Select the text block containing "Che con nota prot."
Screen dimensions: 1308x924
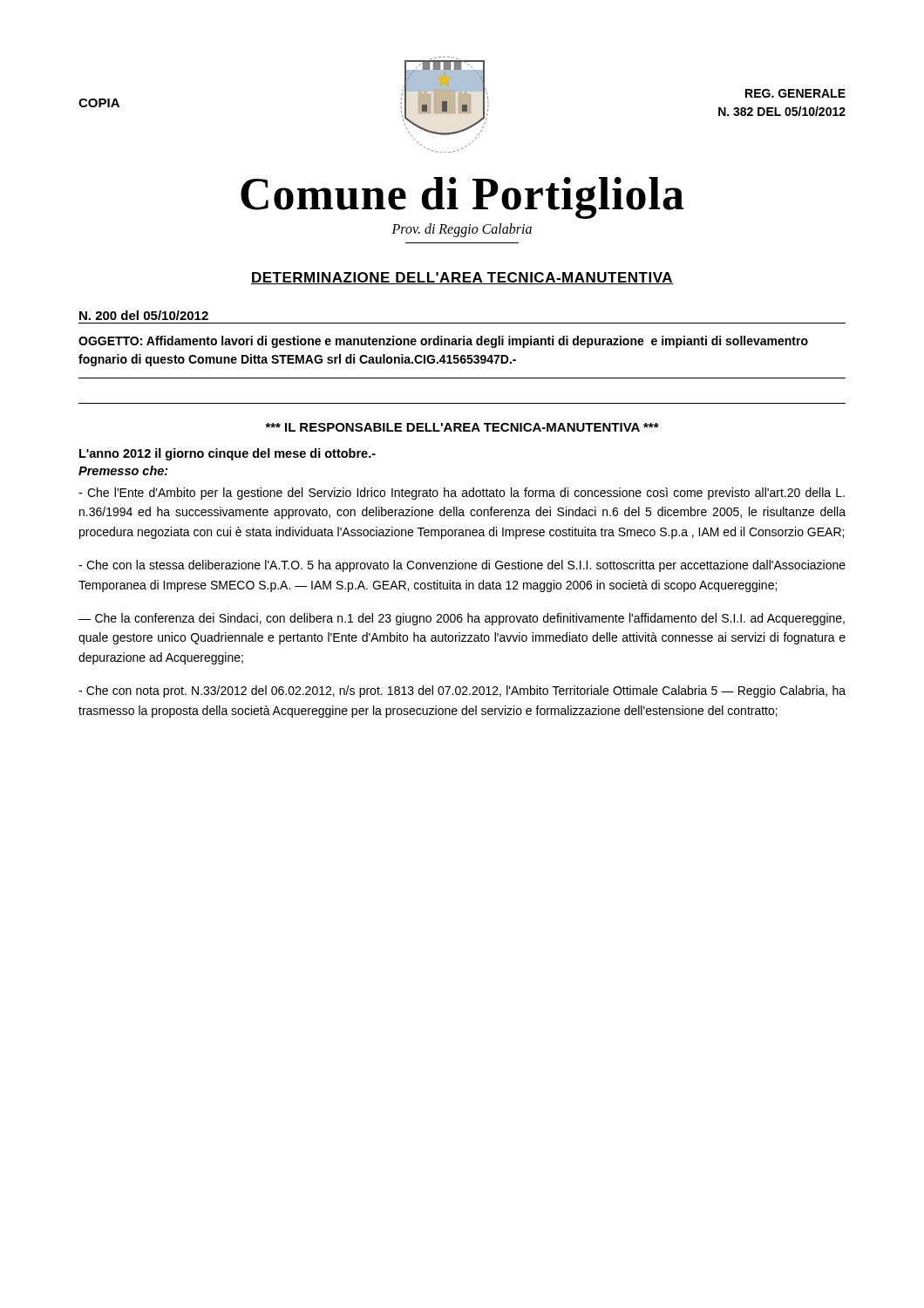click(462, 700)
